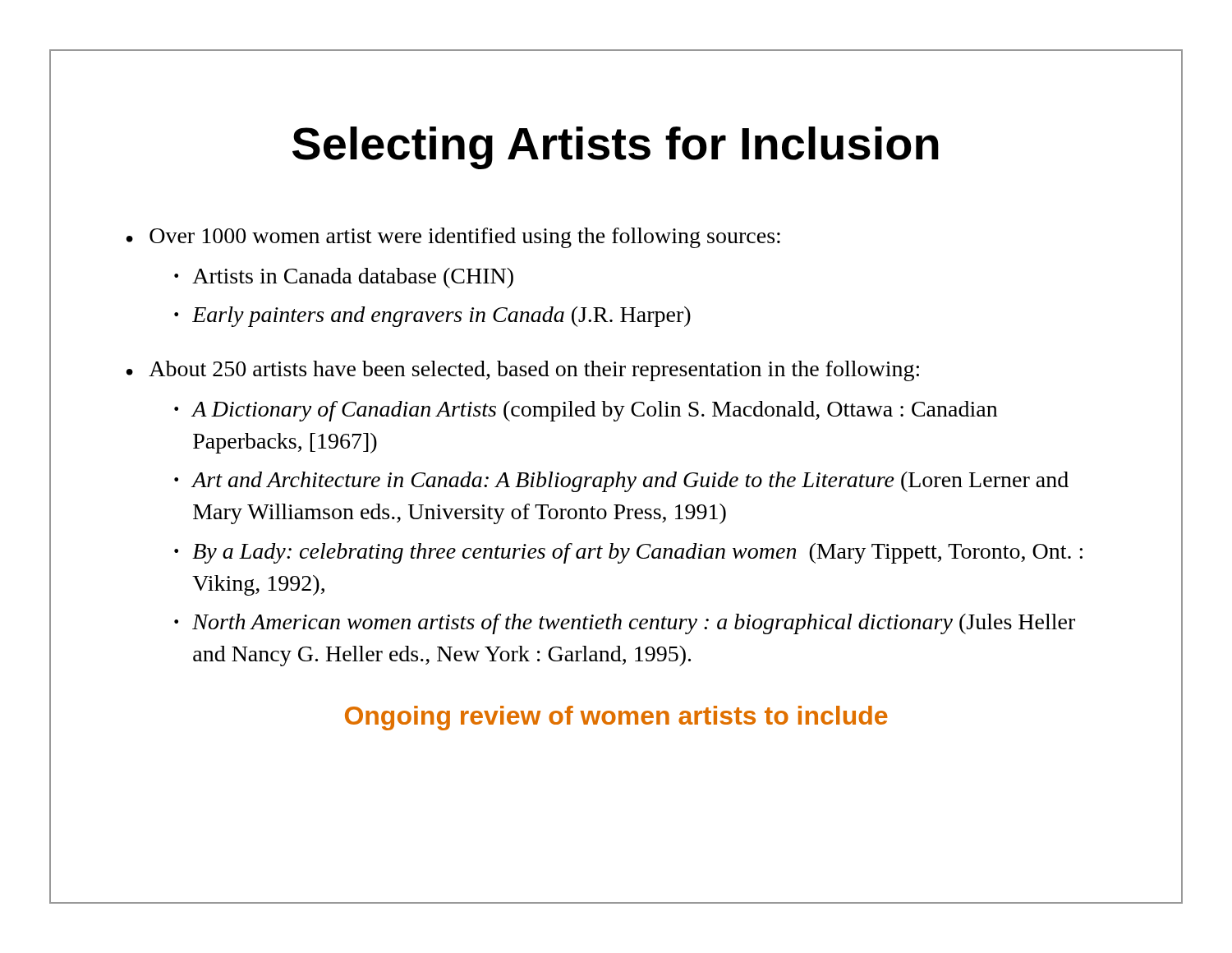Find the block on this page that starts "• North American"

pos(640,638)
